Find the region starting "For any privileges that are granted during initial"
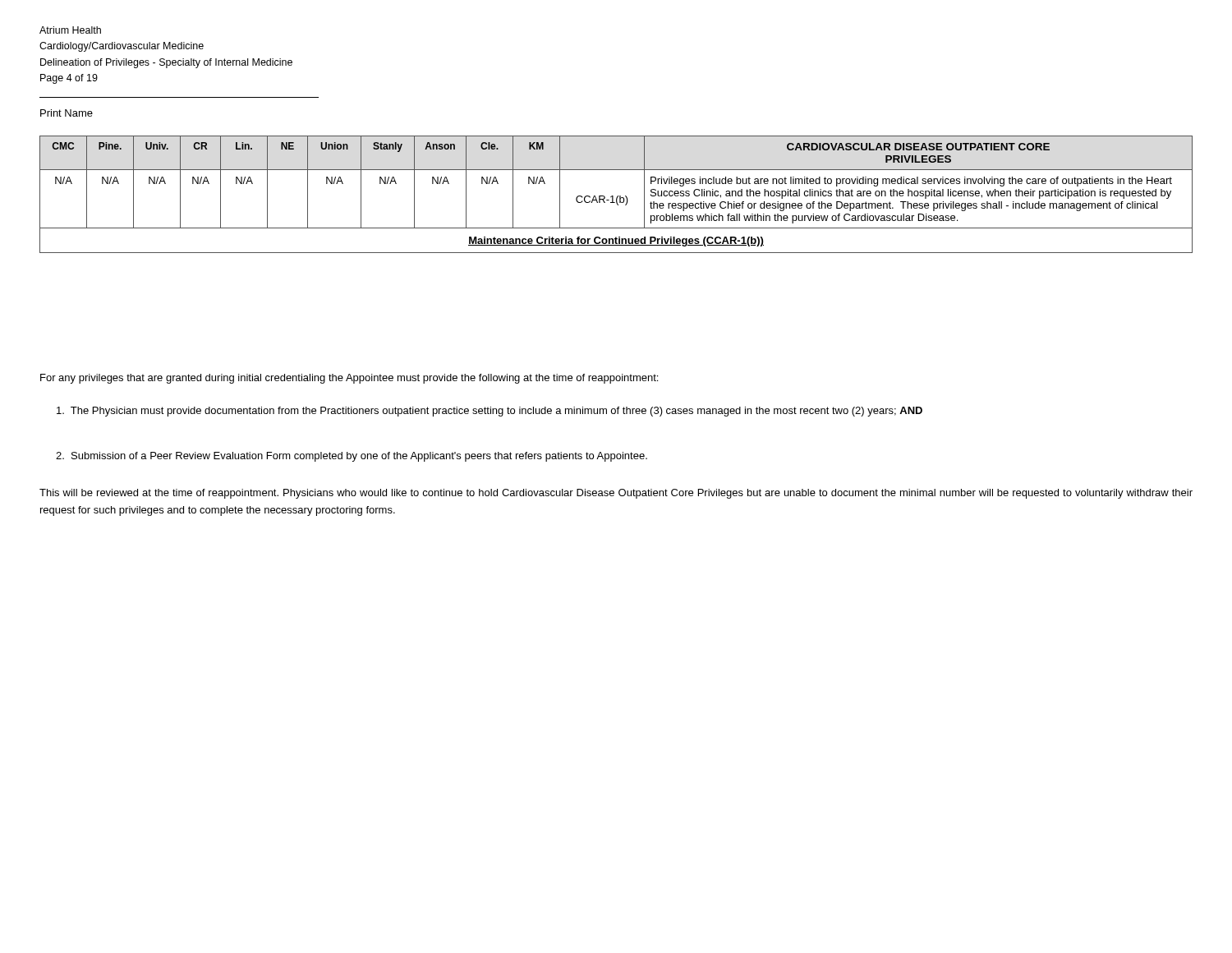Screen dimensions: 953x1232 pos(349,378)
